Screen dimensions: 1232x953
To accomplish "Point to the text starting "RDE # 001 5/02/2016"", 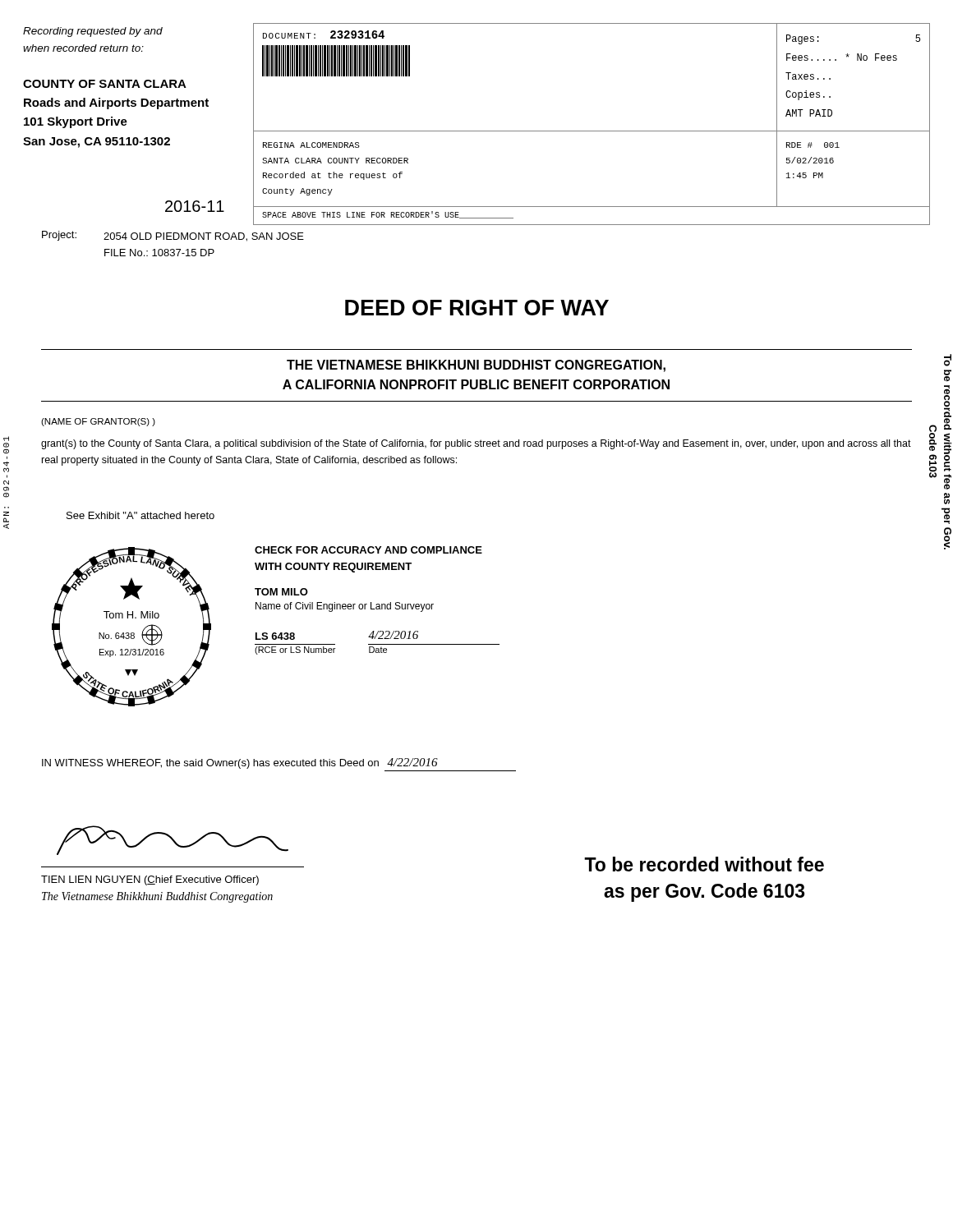I will click(x=812, y=161).
